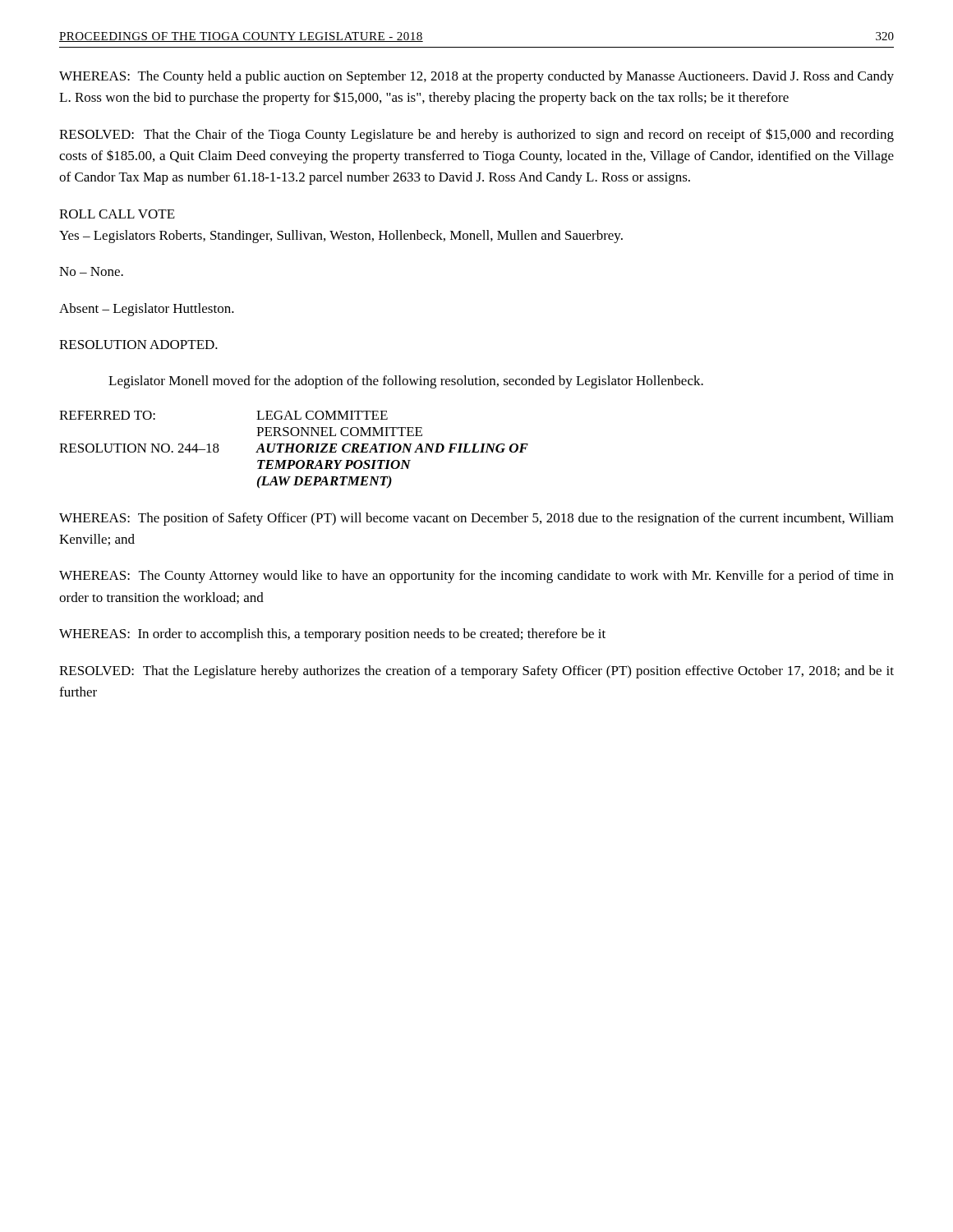The width and height of the screenshot is (953, 1232).
Task: Click the passage that begins "WHEREAS: The County held a"
Action: pyautogui.click(x=476, y=87)
